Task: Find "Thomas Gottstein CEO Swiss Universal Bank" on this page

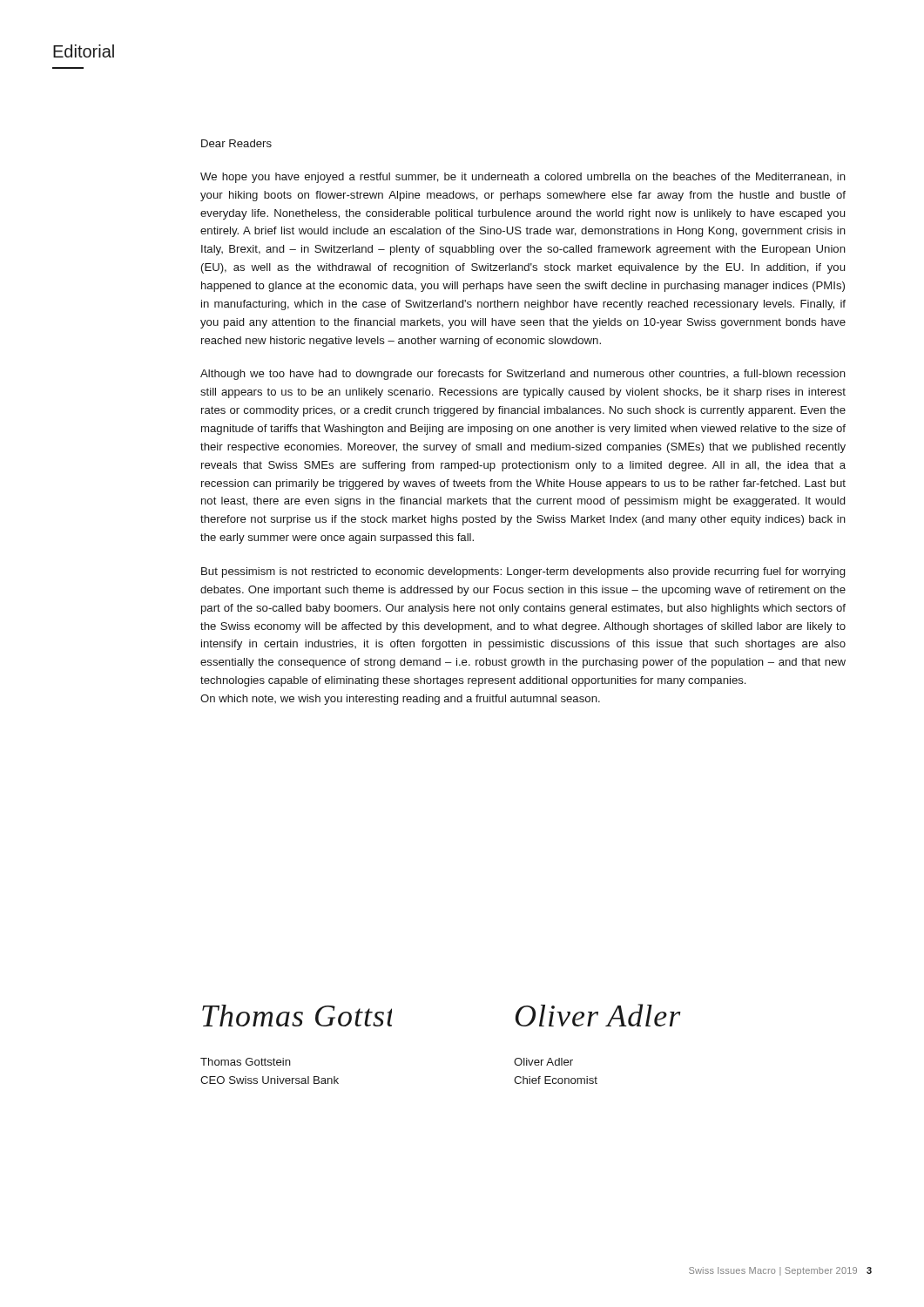Action: coord(270,1071)
